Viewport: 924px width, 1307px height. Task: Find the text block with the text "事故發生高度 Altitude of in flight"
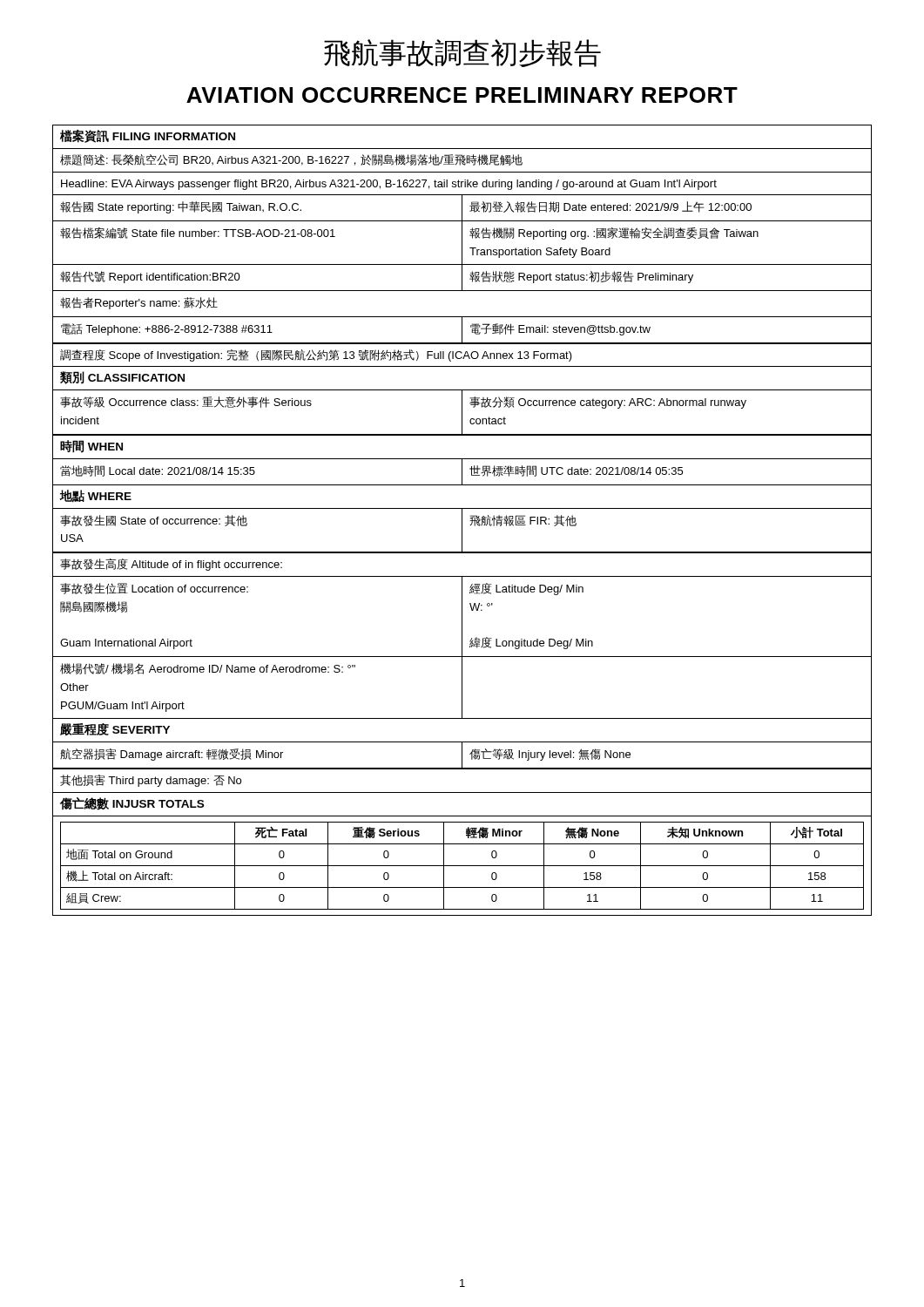pyautogui.click(x=171, y=564)
